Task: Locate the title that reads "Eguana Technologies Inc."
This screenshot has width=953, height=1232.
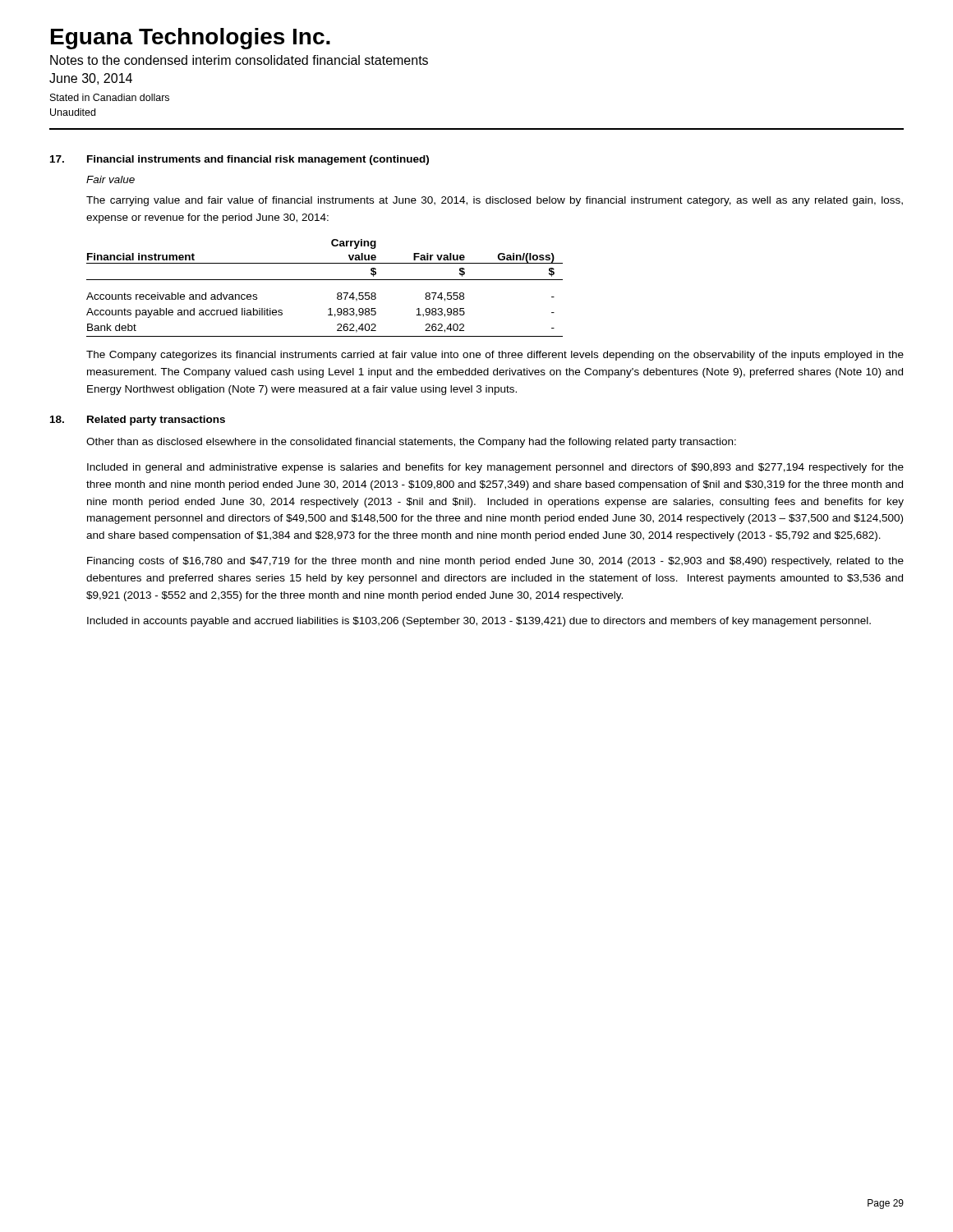Action: tap(190, 37)
